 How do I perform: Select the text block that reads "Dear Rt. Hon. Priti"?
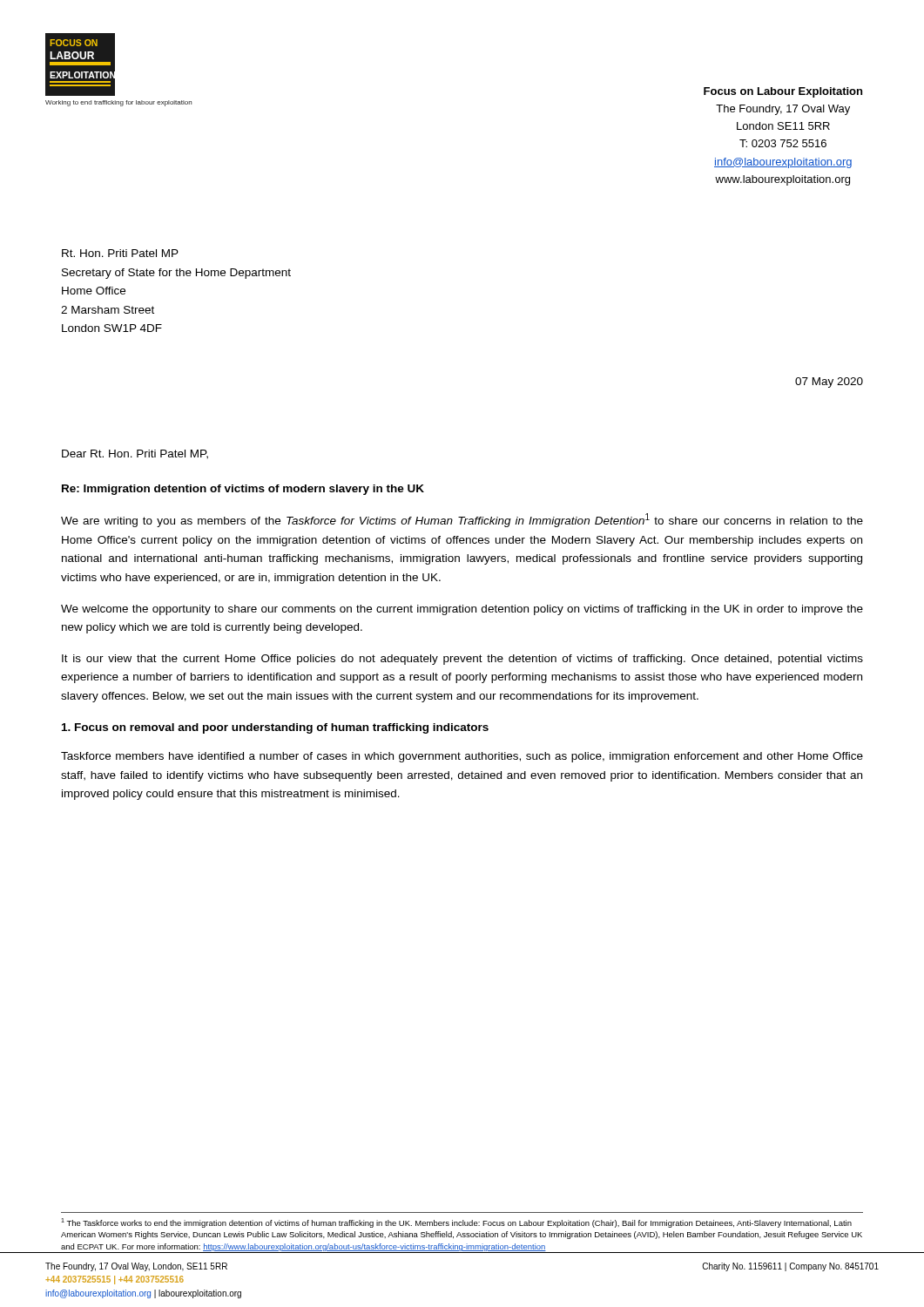(x=135, y=454)
